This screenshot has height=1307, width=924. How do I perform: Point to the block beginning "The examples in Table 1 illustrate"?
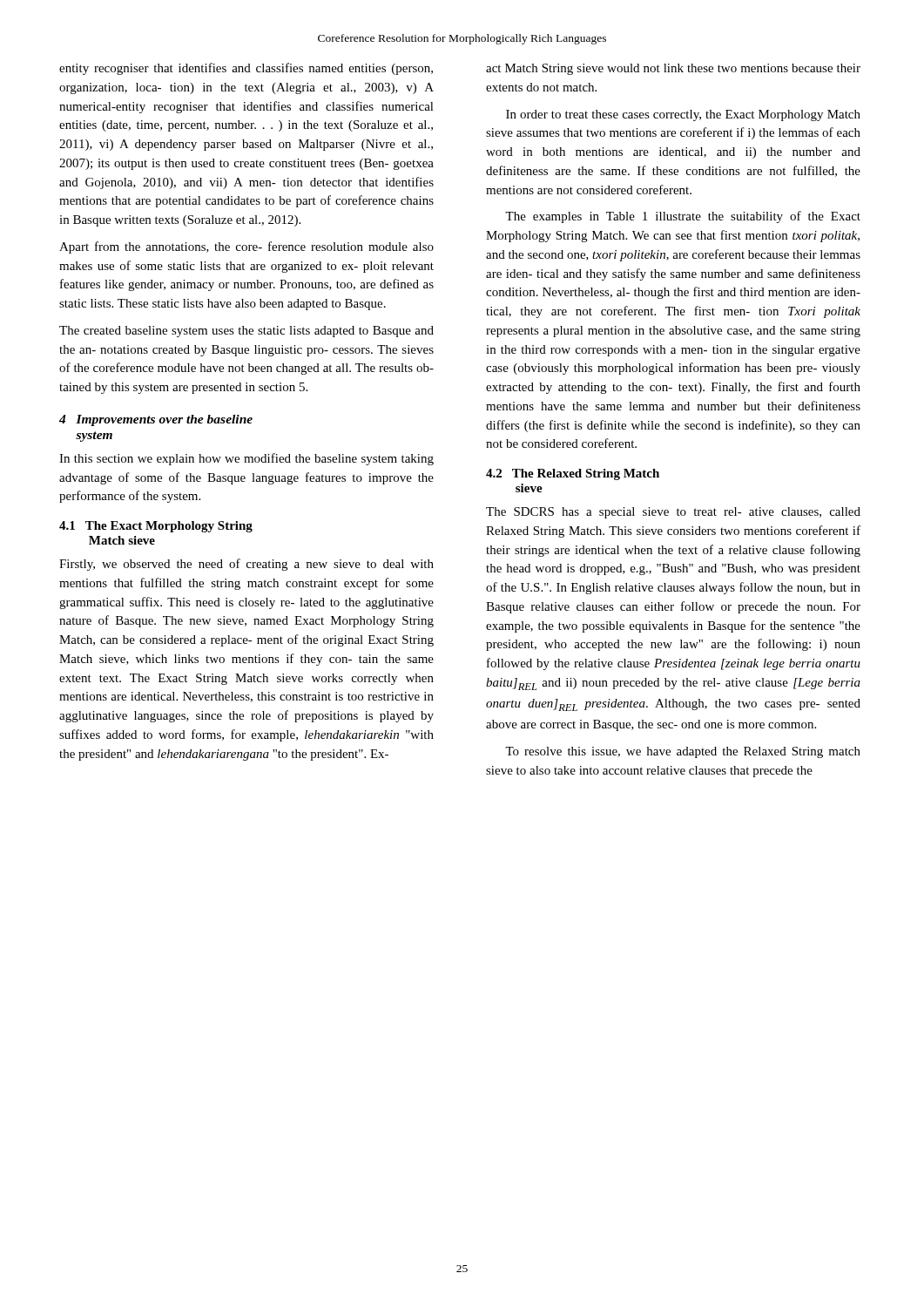(x=673, y=331)
